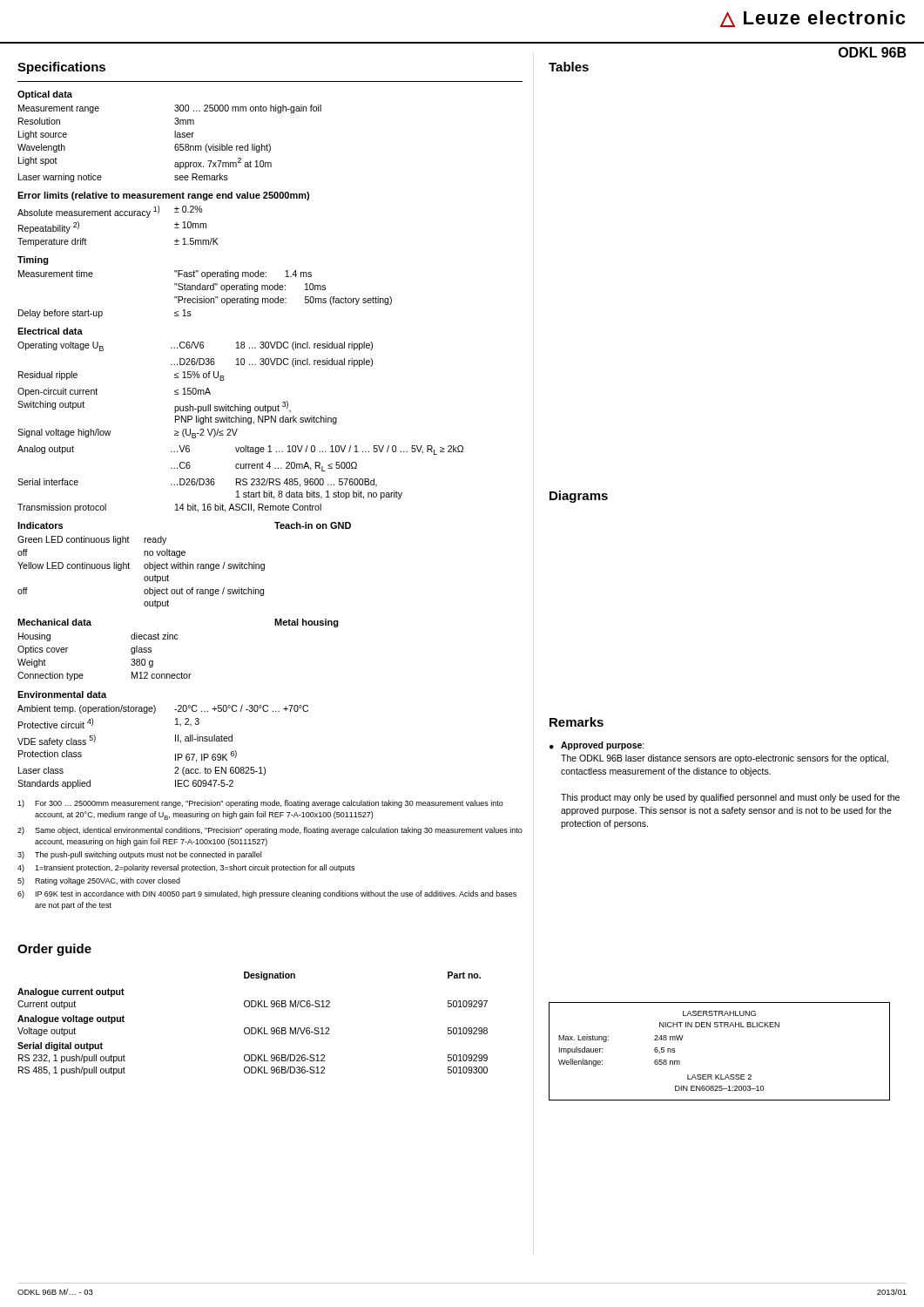Locate the block of text that opens with "Green LED continuous lightready offno"
The width and height of the screenshot is (924, 1307).
pyautogui.click(x=142, y=572)
